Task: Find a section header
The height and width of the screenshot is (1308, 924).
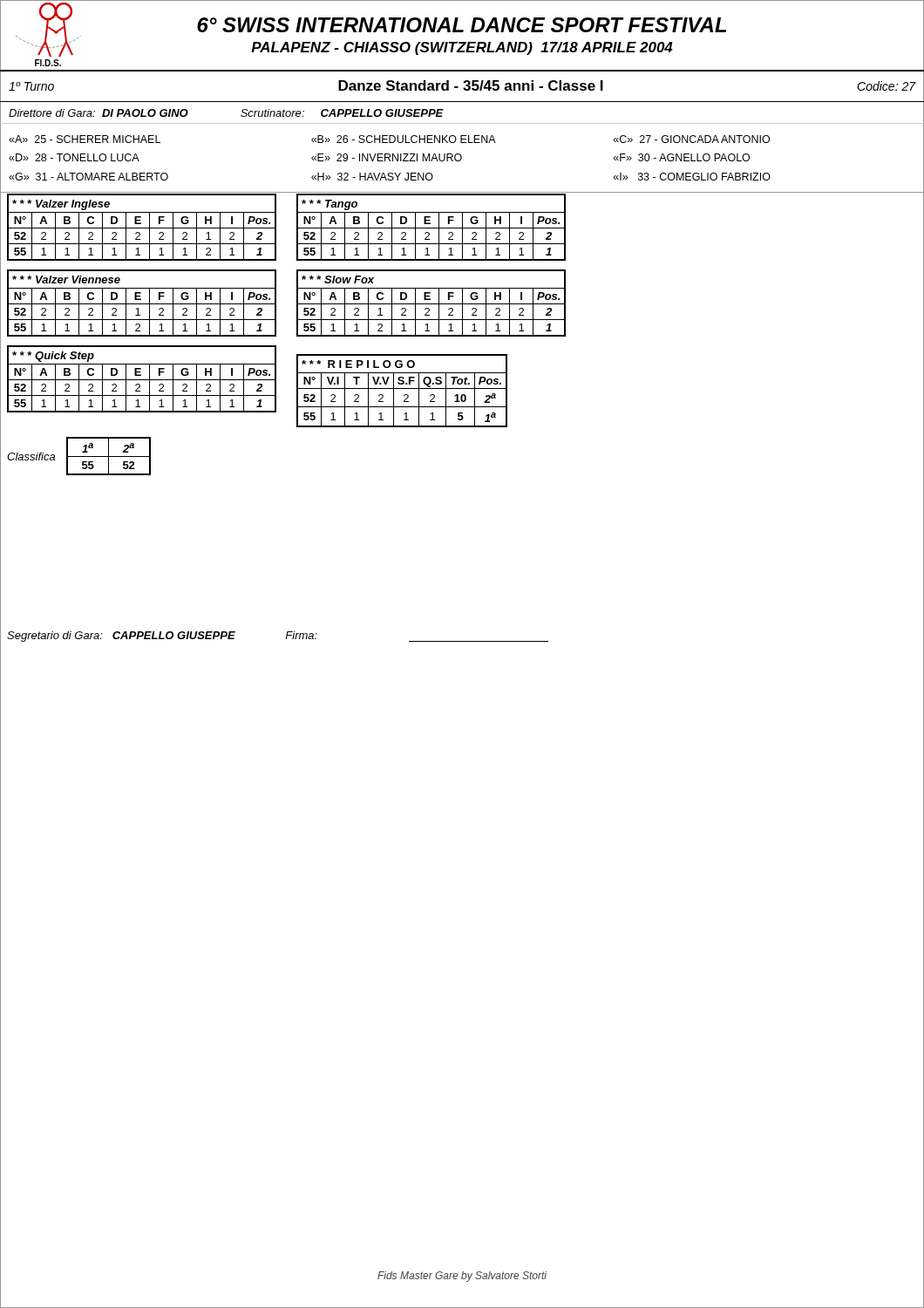Action: click(471, 86)
